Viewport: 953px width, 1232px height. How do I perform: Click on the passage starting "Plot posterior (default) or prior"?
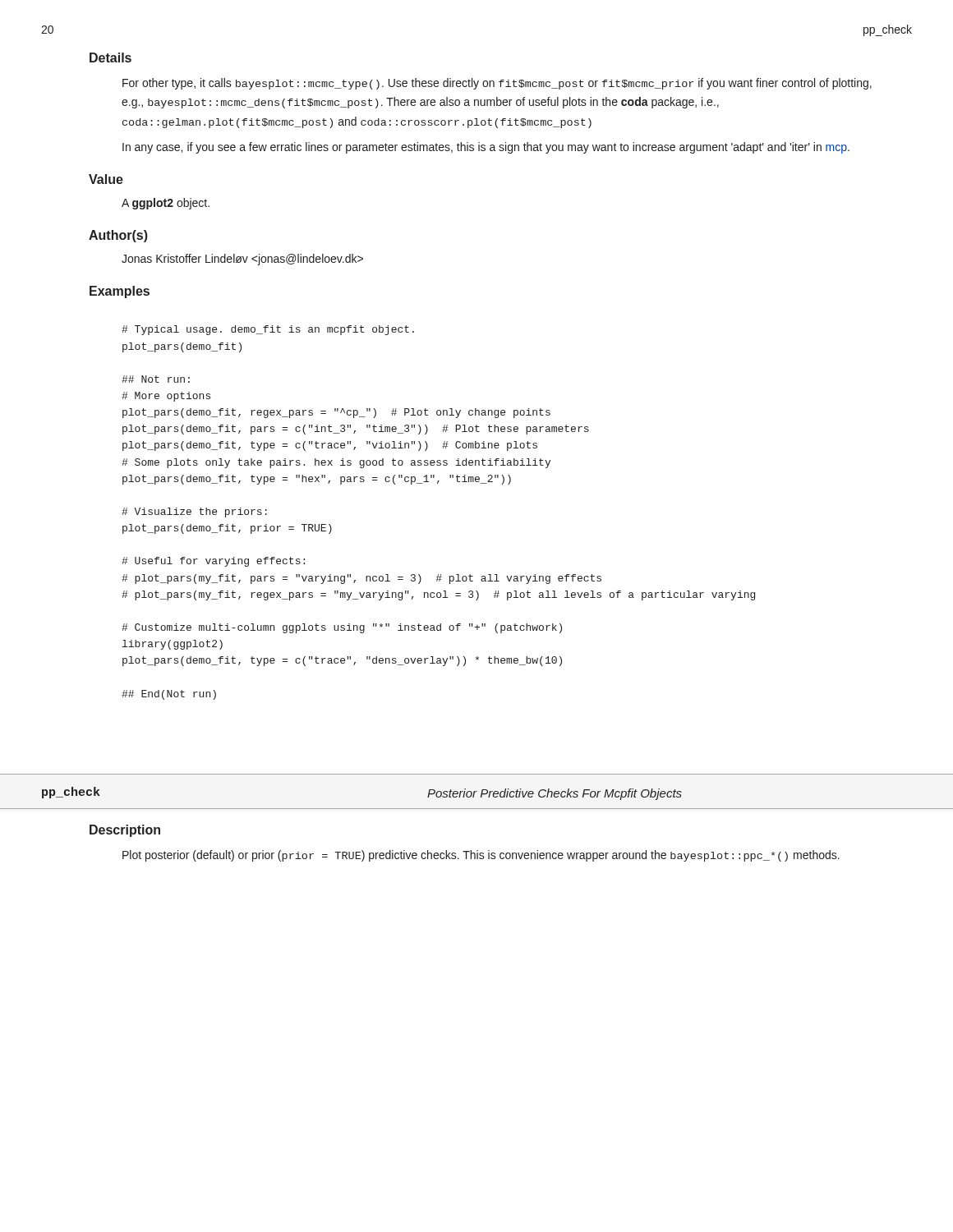(x=481, y=855)
